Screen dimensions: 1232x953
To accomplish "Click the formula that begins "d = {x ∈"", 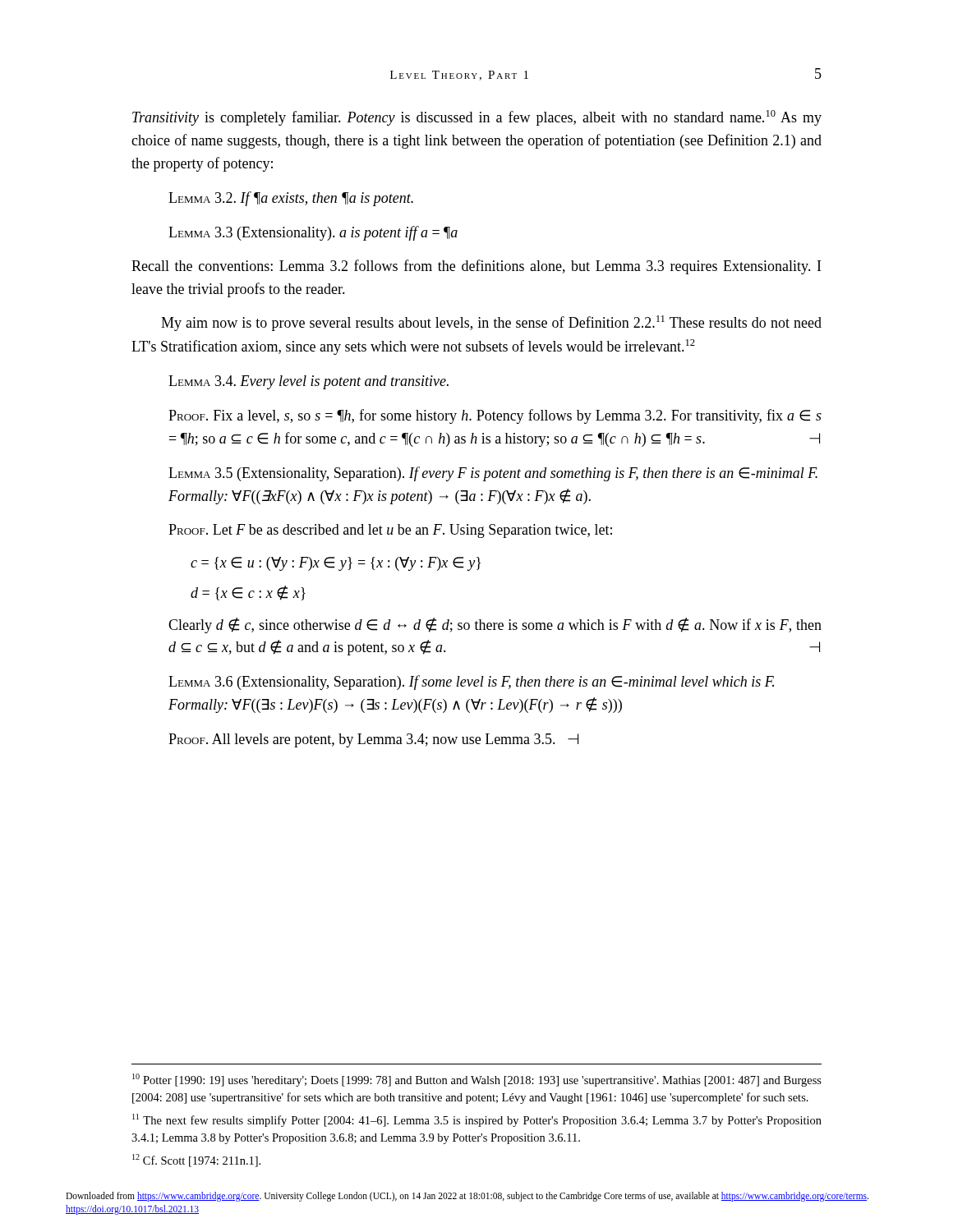I will 249,593.
